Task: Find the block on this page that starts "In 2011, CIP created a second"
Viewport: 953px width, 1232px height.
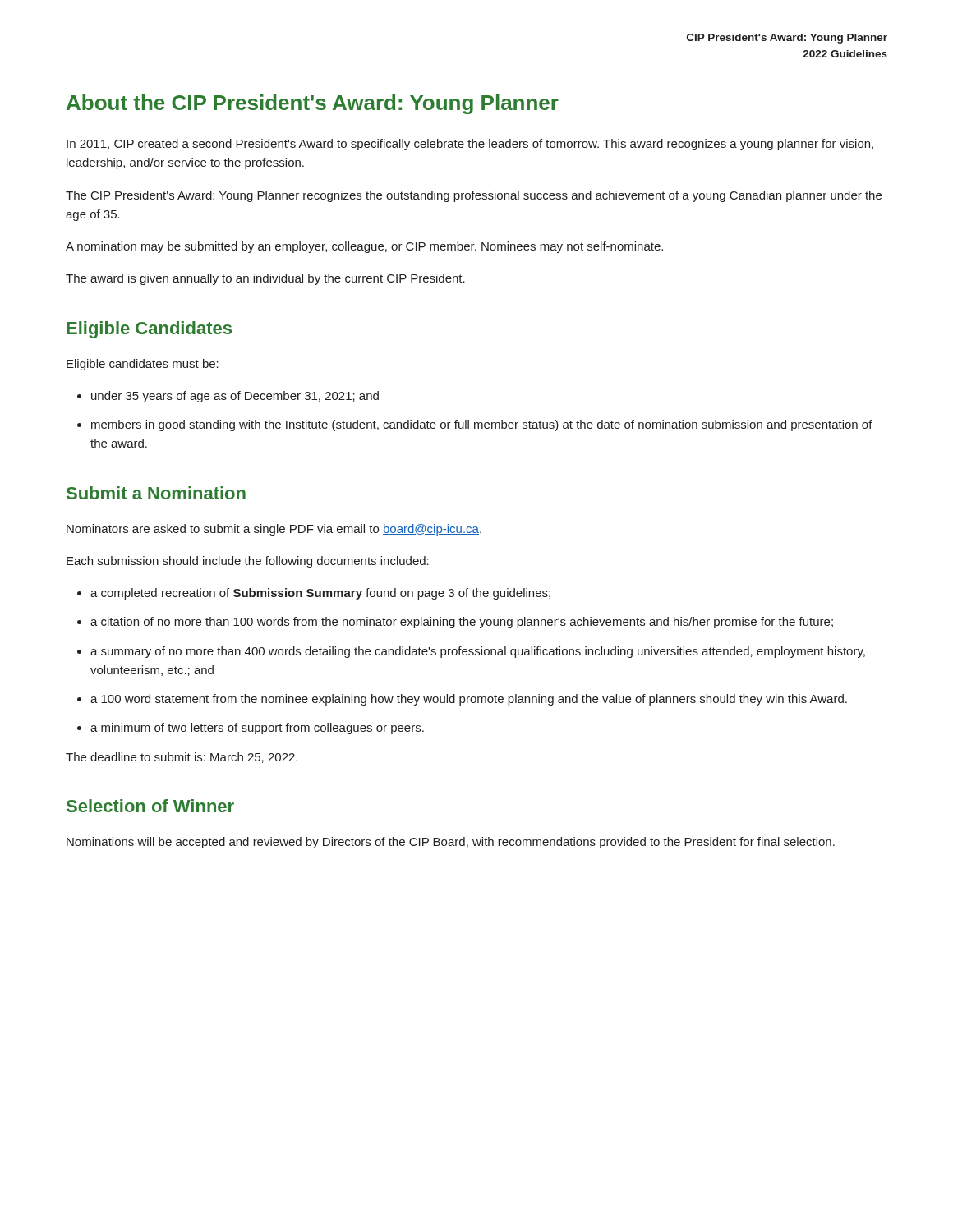Action: pyautogui.click(x=476, y=153)
